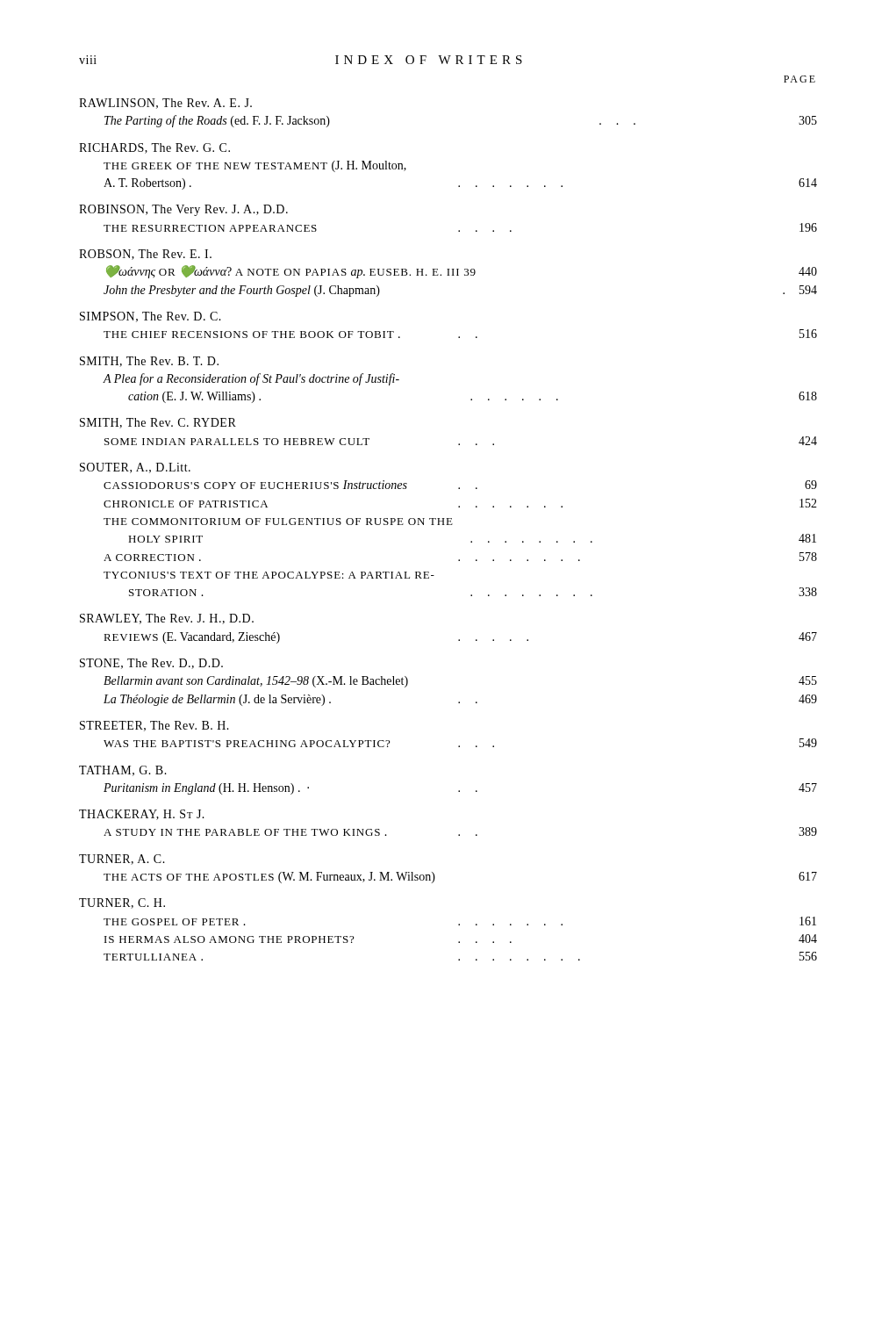The image size is (896, 1317).
Task: Select the region starting "TURNER, C. H."
Action: click(x=448, y=931)
